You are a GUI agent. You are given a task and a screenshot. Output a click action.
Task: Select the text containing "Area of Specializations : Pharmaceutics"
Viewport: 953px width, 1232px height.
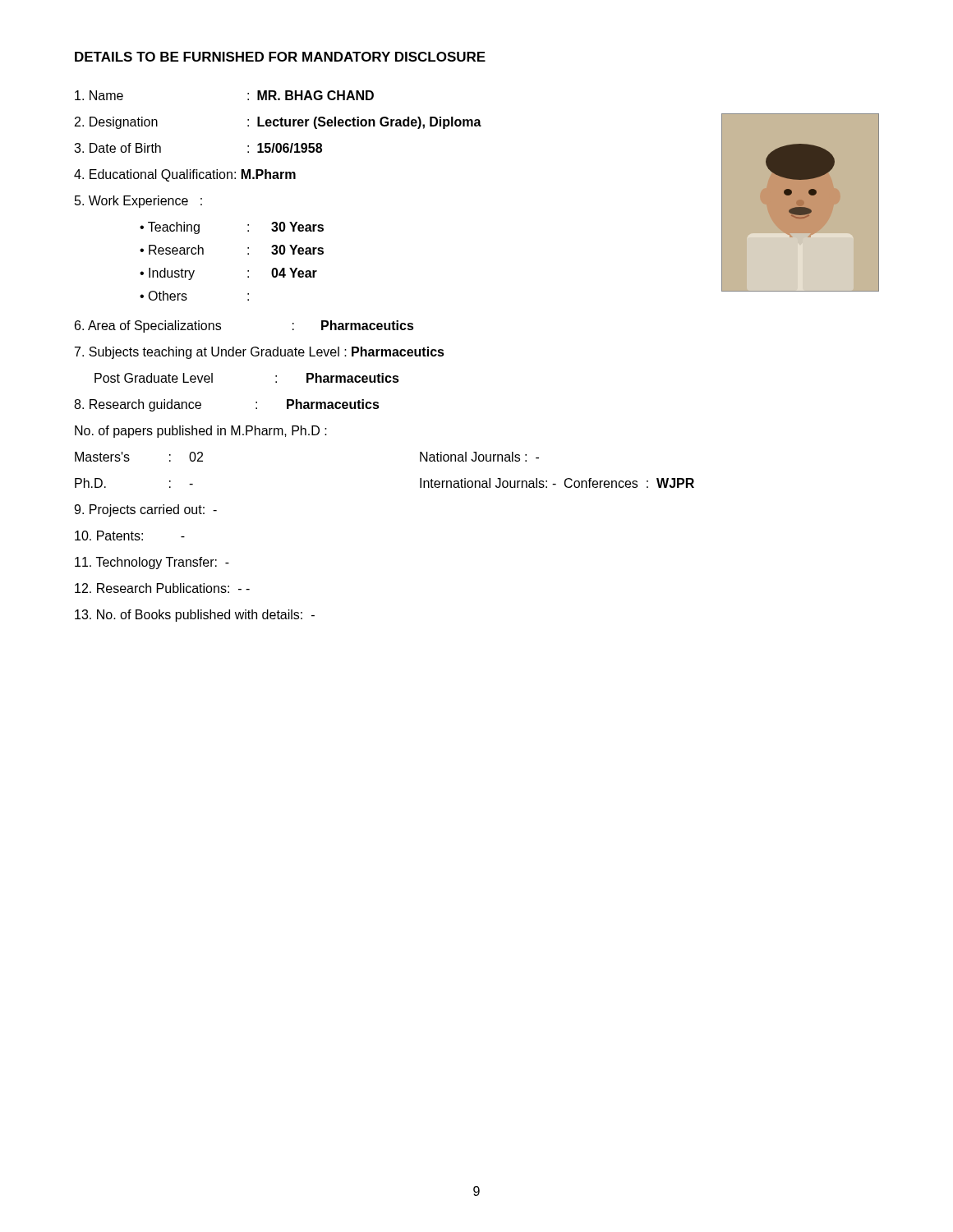(x=145, y=325)
